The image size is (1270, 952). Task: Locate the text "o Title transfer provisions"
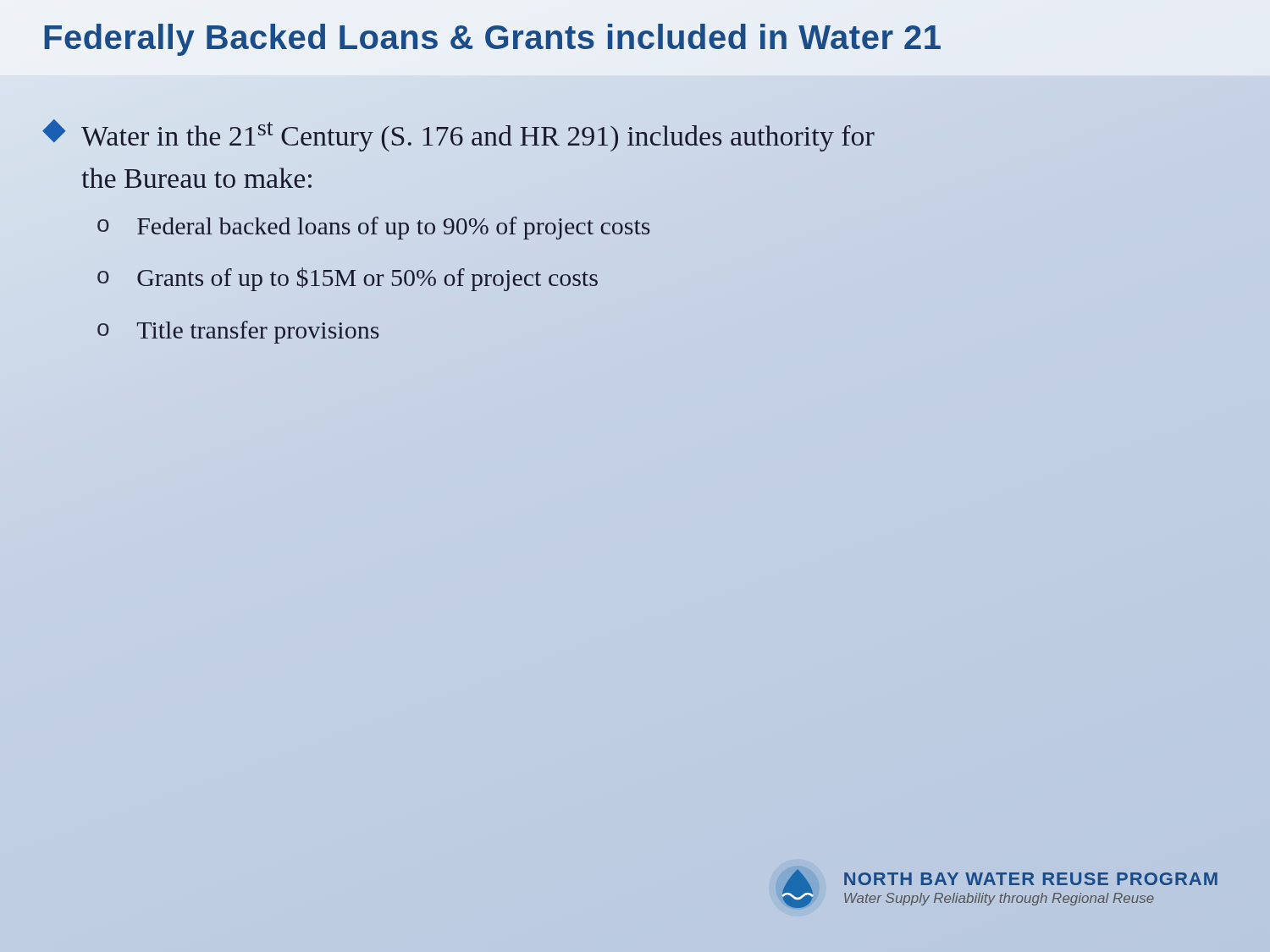point(238,330)
